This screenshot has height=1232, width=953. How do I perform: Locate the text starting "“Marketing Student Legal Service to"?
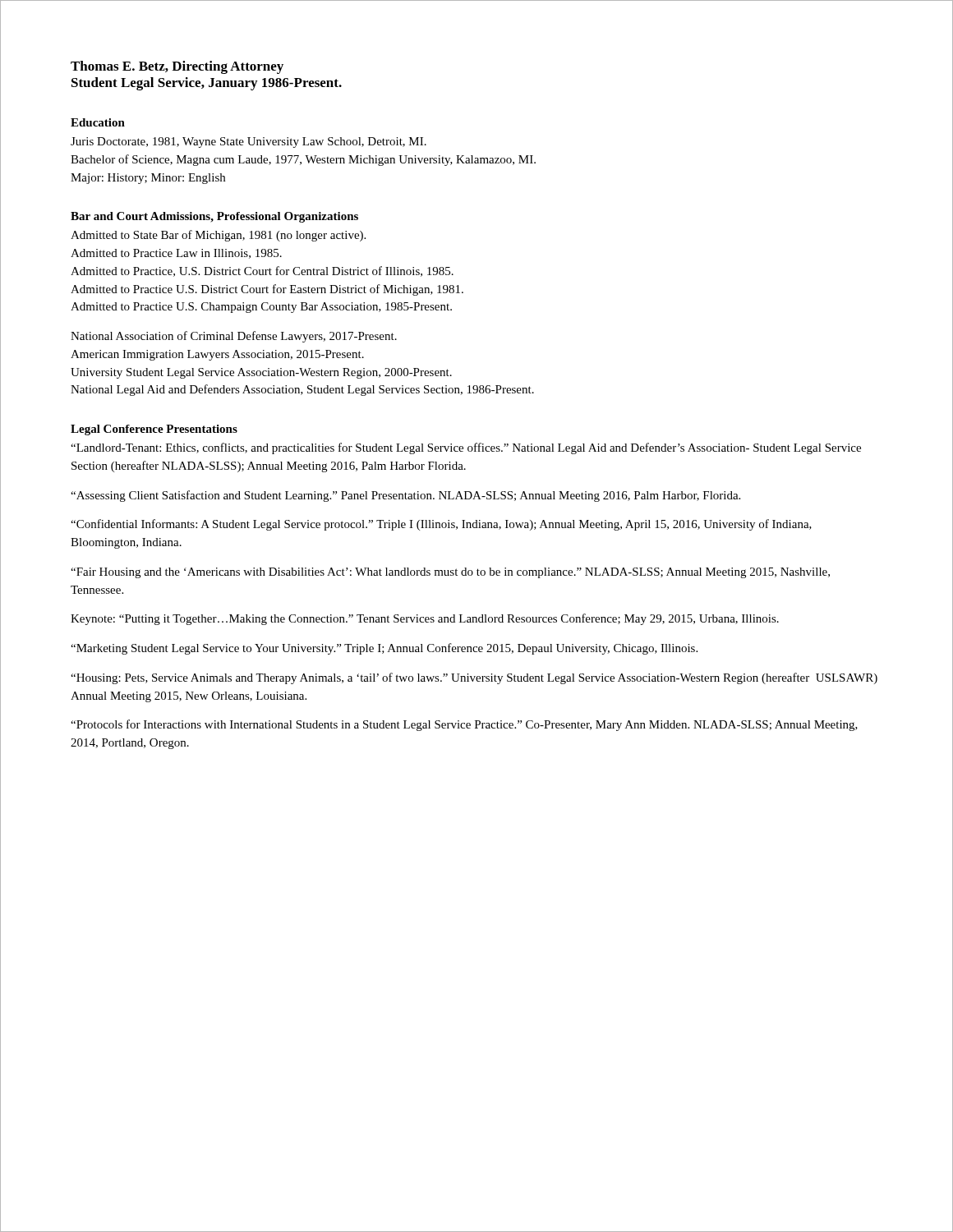pyautogui.click(x=476, y=649)
